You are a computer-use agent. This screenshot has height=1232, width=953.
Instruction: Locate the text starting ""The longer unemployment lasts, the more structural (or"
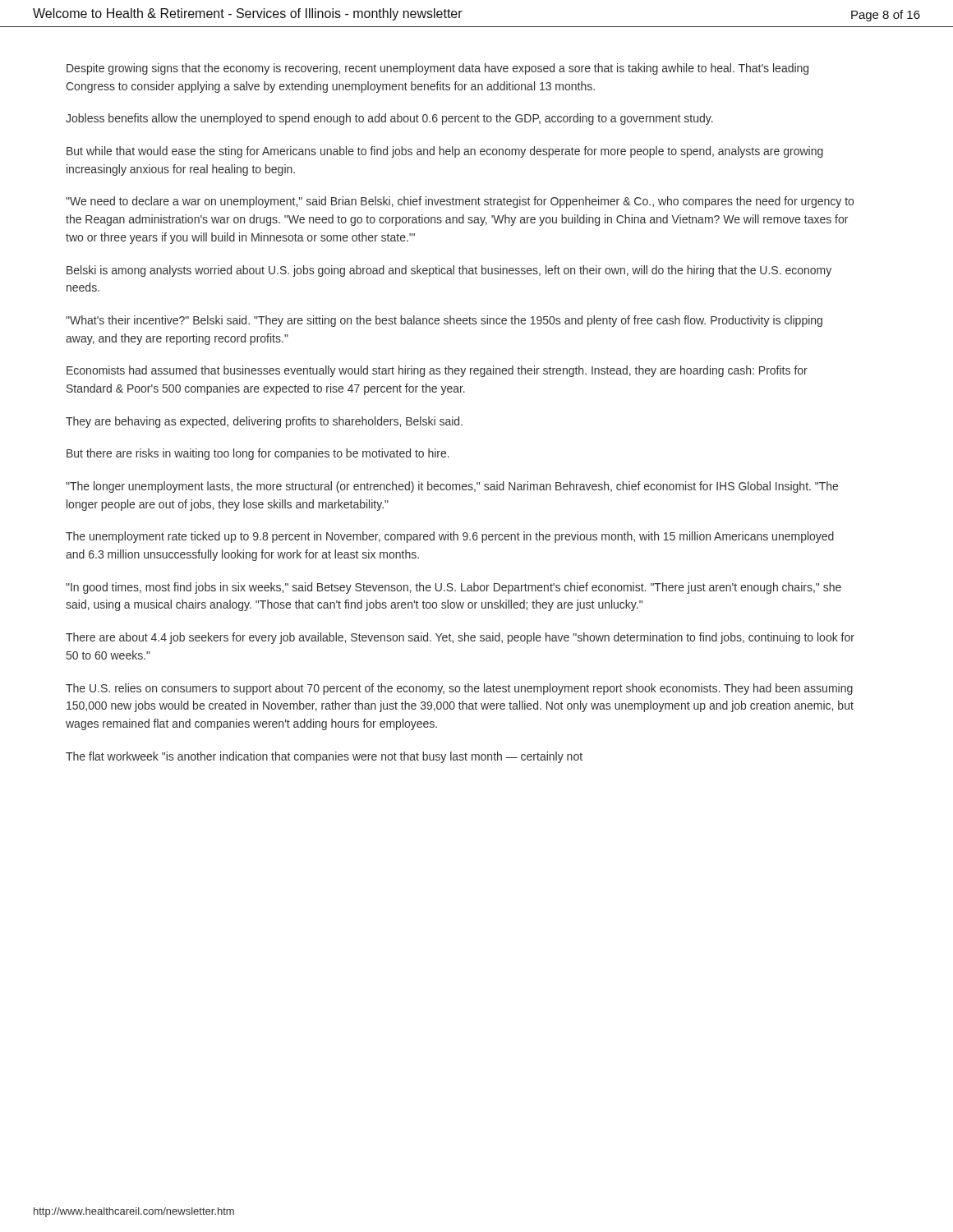(x=452, y=495)
